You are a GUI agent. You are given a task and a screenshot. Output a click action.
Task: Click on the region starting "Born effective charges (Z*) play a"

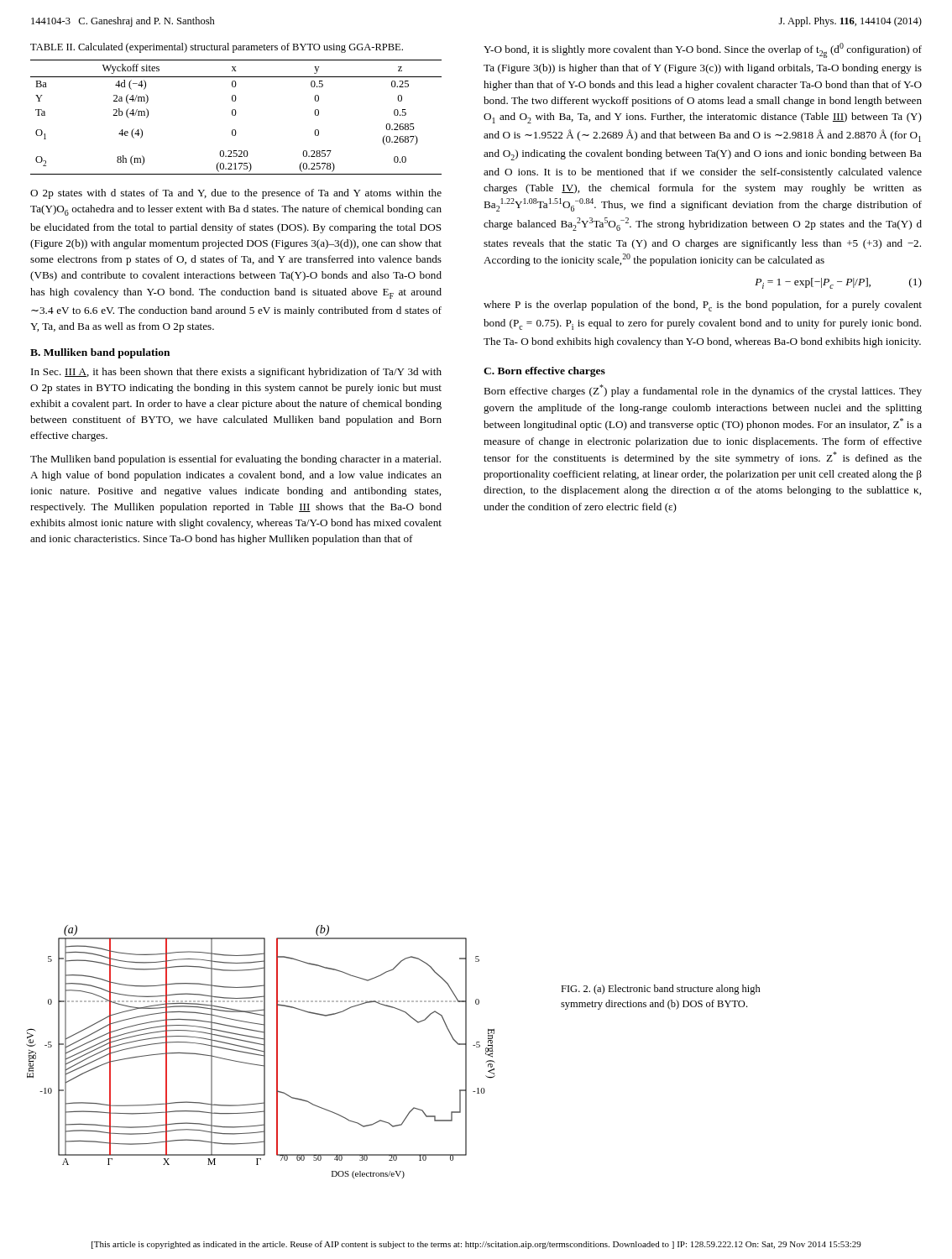(703, 448)
